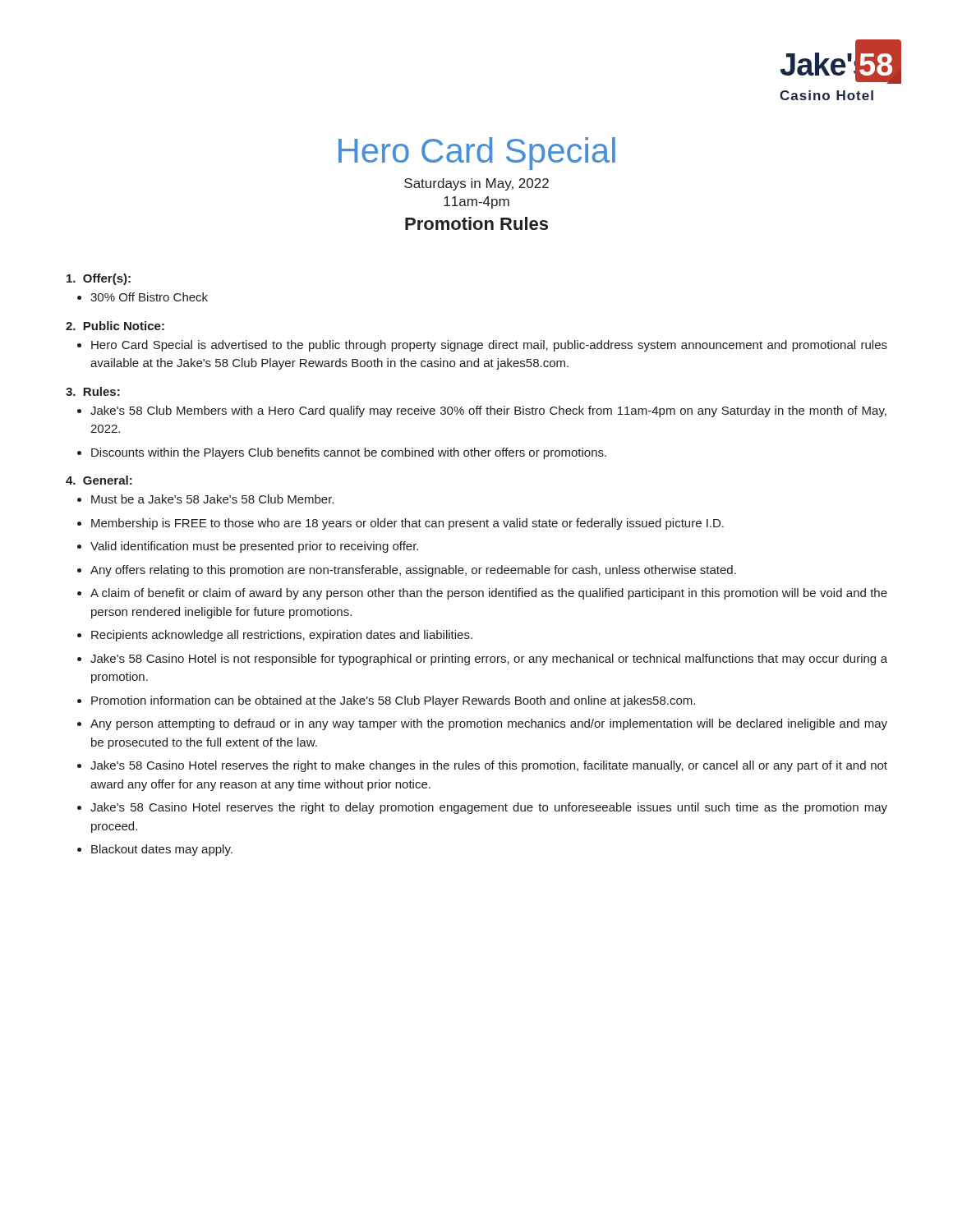Click on the text block starting "Any offers relating to this promotion are"
The height and width of the screenshot is (1232, 953).
pyautogui.click(x=414, y=569)
